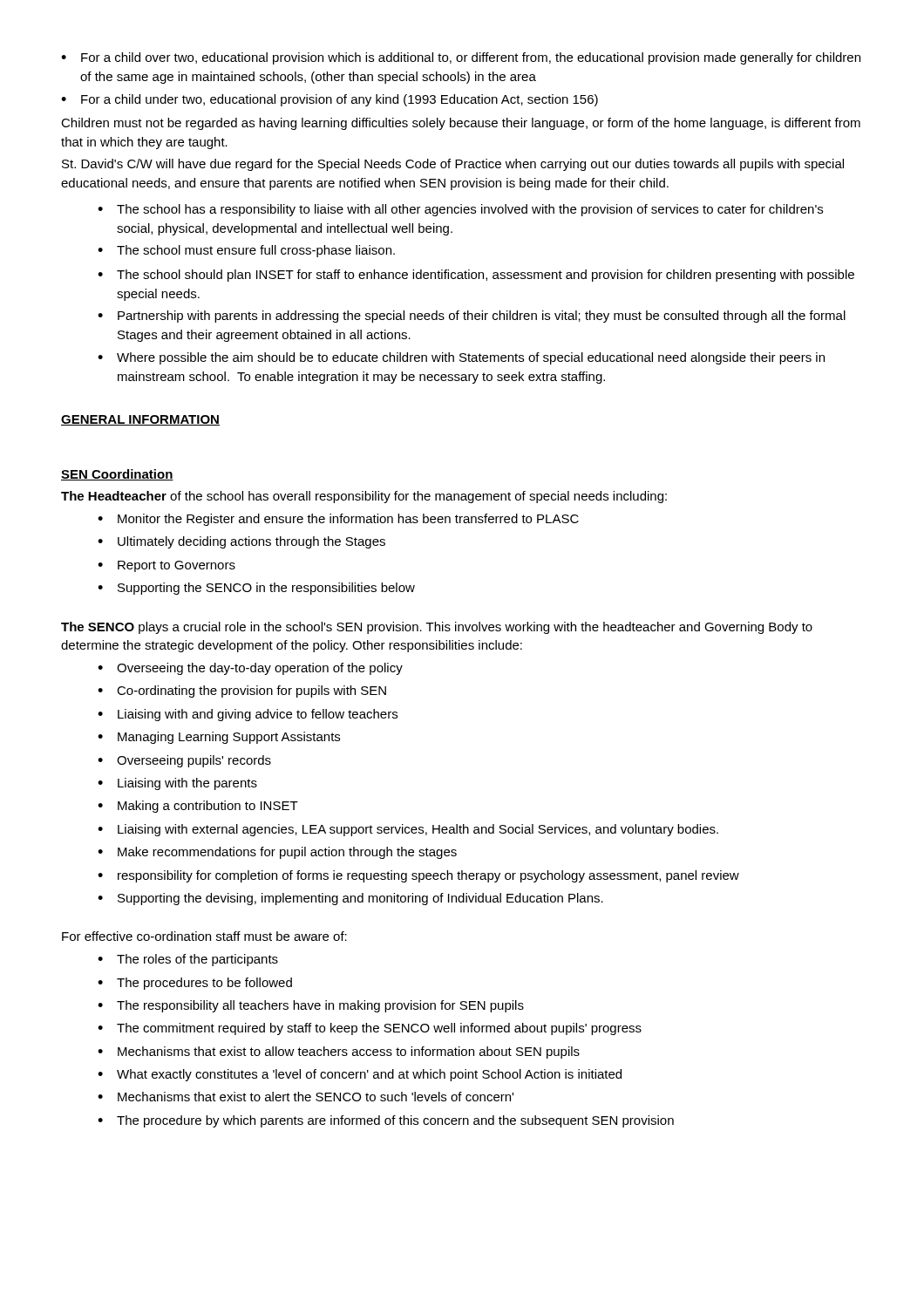Point to the block beginning "• For a child over two, educational"
Viewport: 924px width, 1308px height.
point(462,67)
